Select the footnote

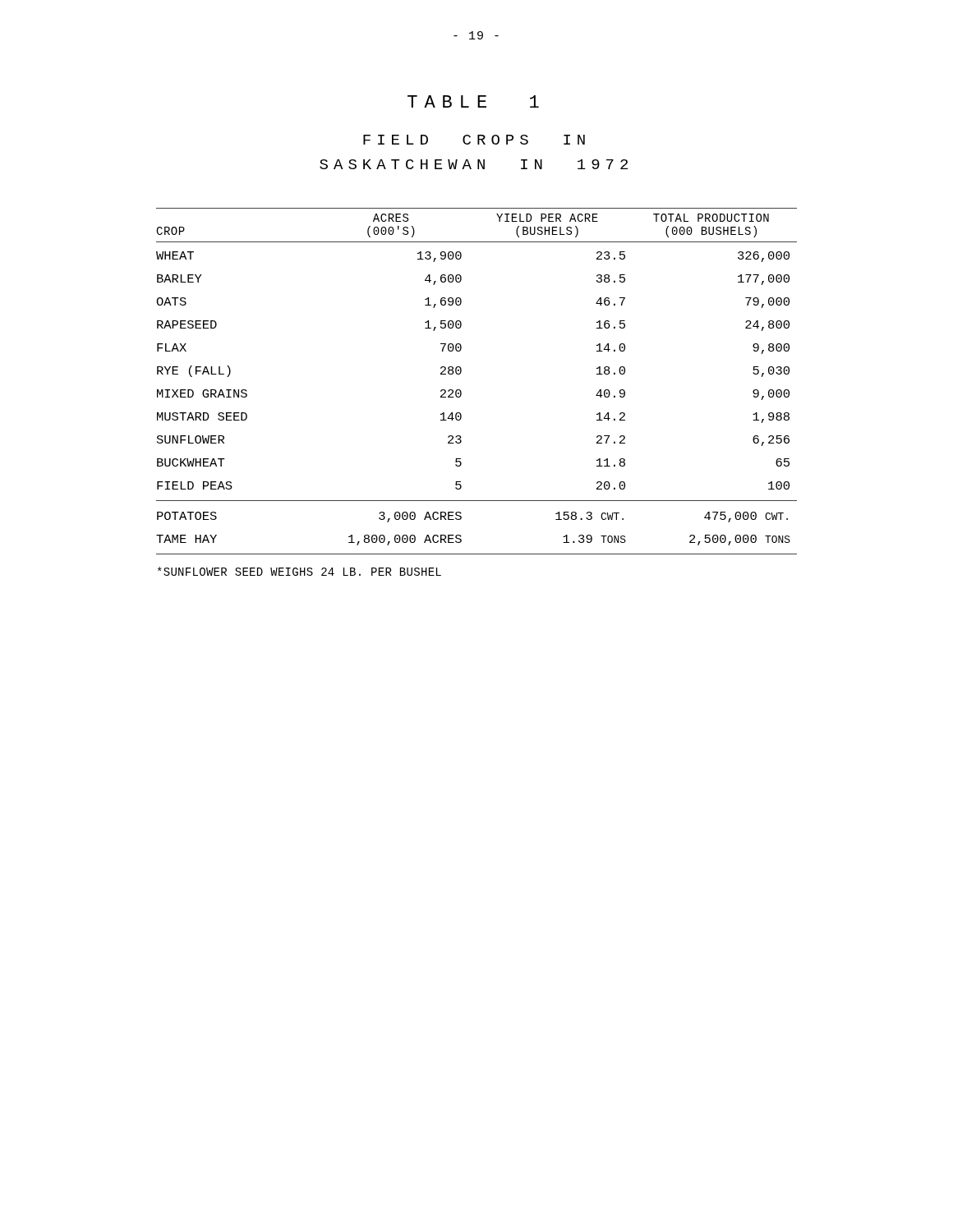[x=299, y=572]
